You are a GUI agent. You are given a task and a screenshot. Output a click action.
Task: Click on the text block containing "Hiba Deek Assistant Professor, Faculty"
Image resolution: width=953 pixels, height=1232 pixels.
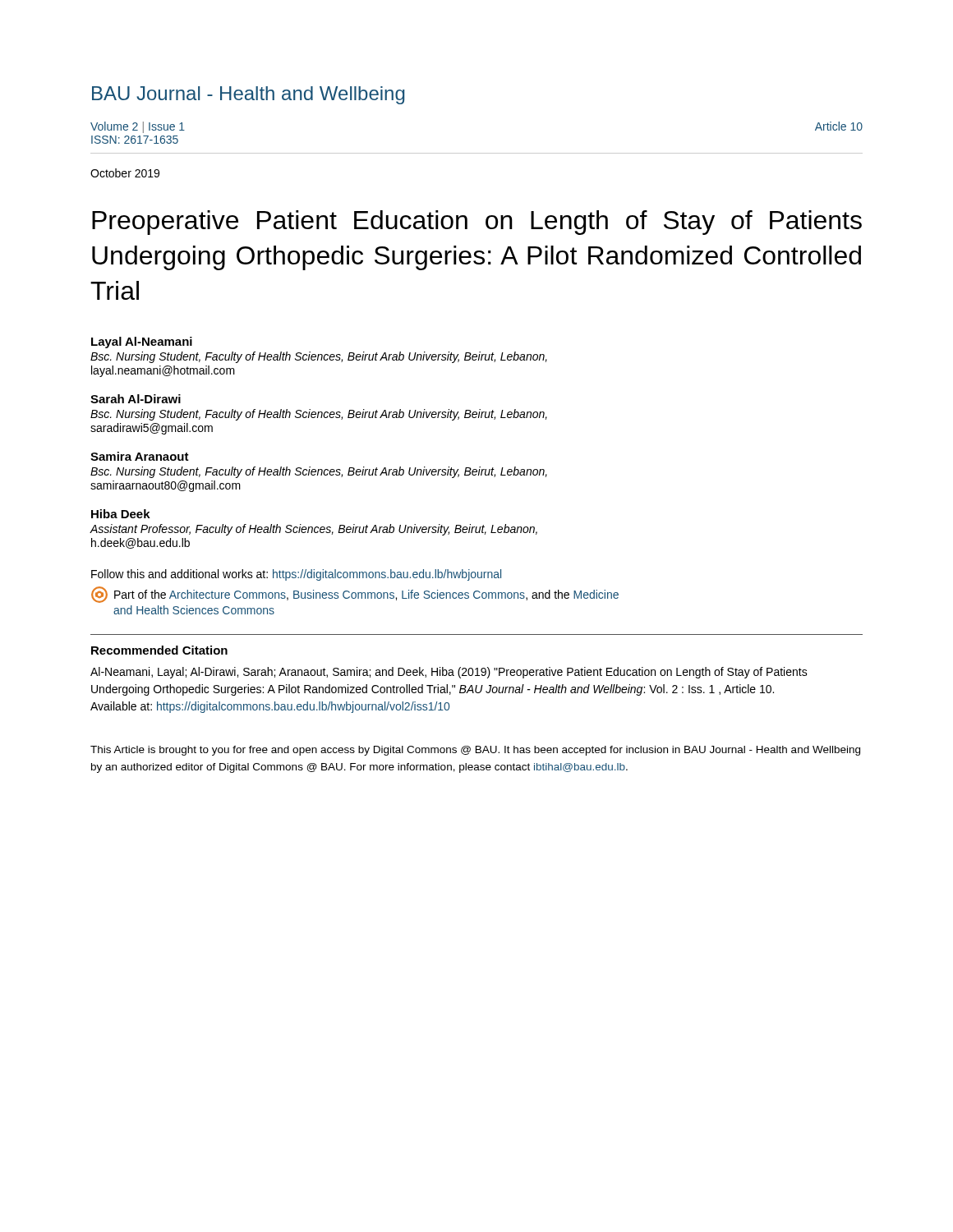[476, 528]
